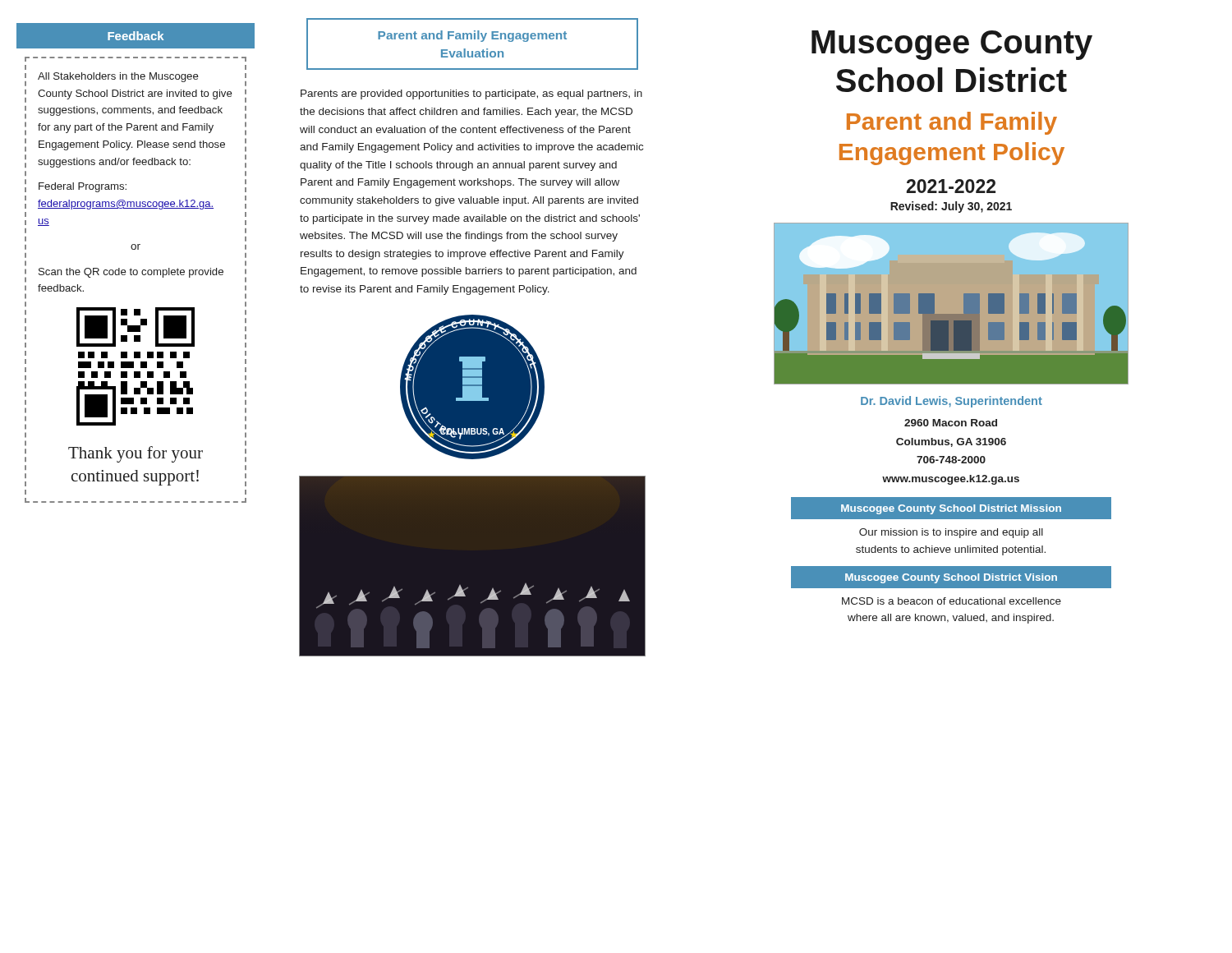Select the text block that says "Parents are provided opportunities to participate, as"
1232x953 pixels.
click(x=472, y=191)
